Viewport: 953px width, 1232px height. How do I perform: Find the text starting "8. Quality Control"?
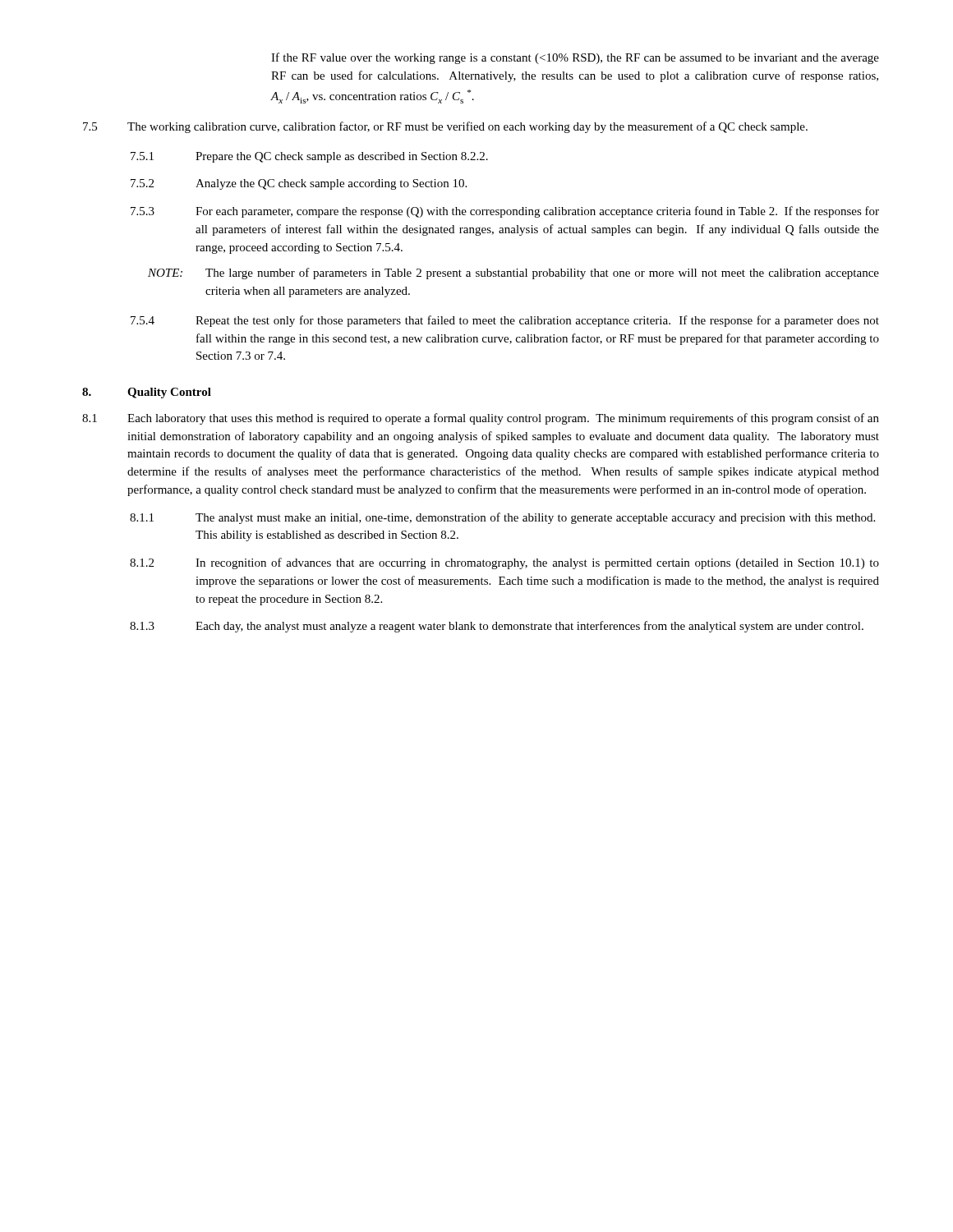(147, 393)
